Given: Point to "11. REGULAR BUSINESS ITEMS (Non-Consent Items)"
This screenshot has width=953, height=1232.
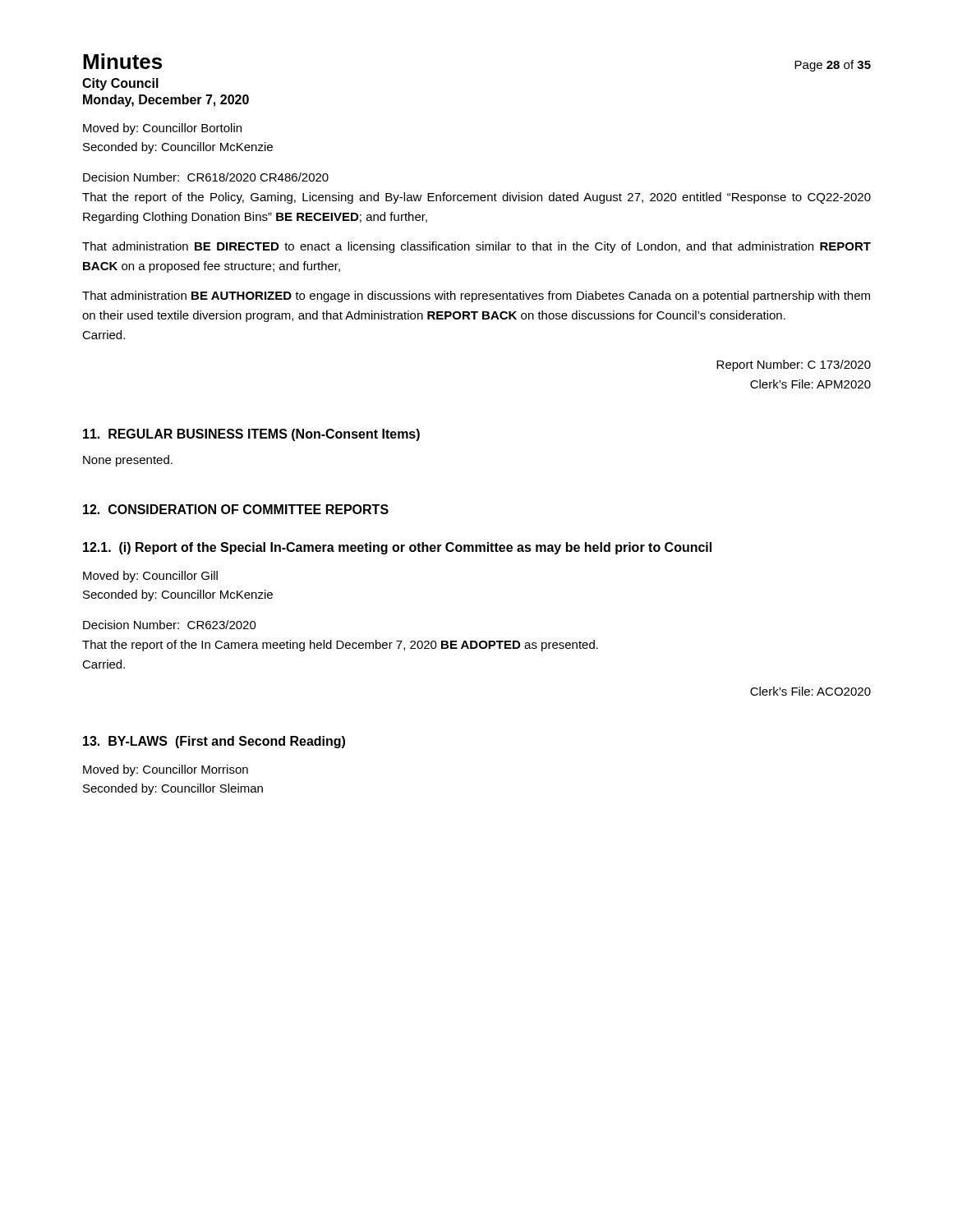Looking at the screenshot, I should pyautogui.click(x=251, y=434).
